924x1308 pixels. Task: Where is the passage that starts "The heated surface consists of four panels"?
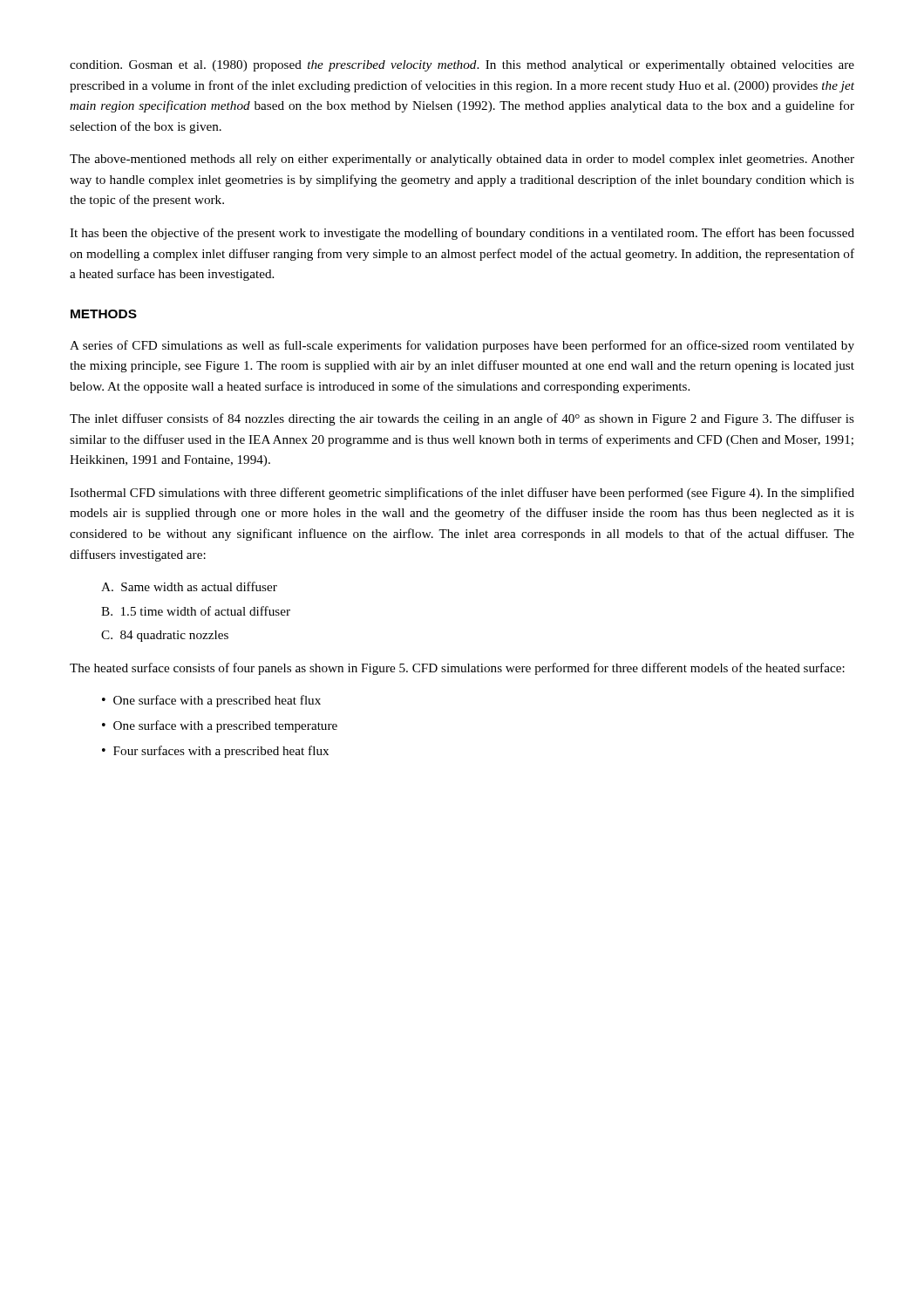pos(462,668)
